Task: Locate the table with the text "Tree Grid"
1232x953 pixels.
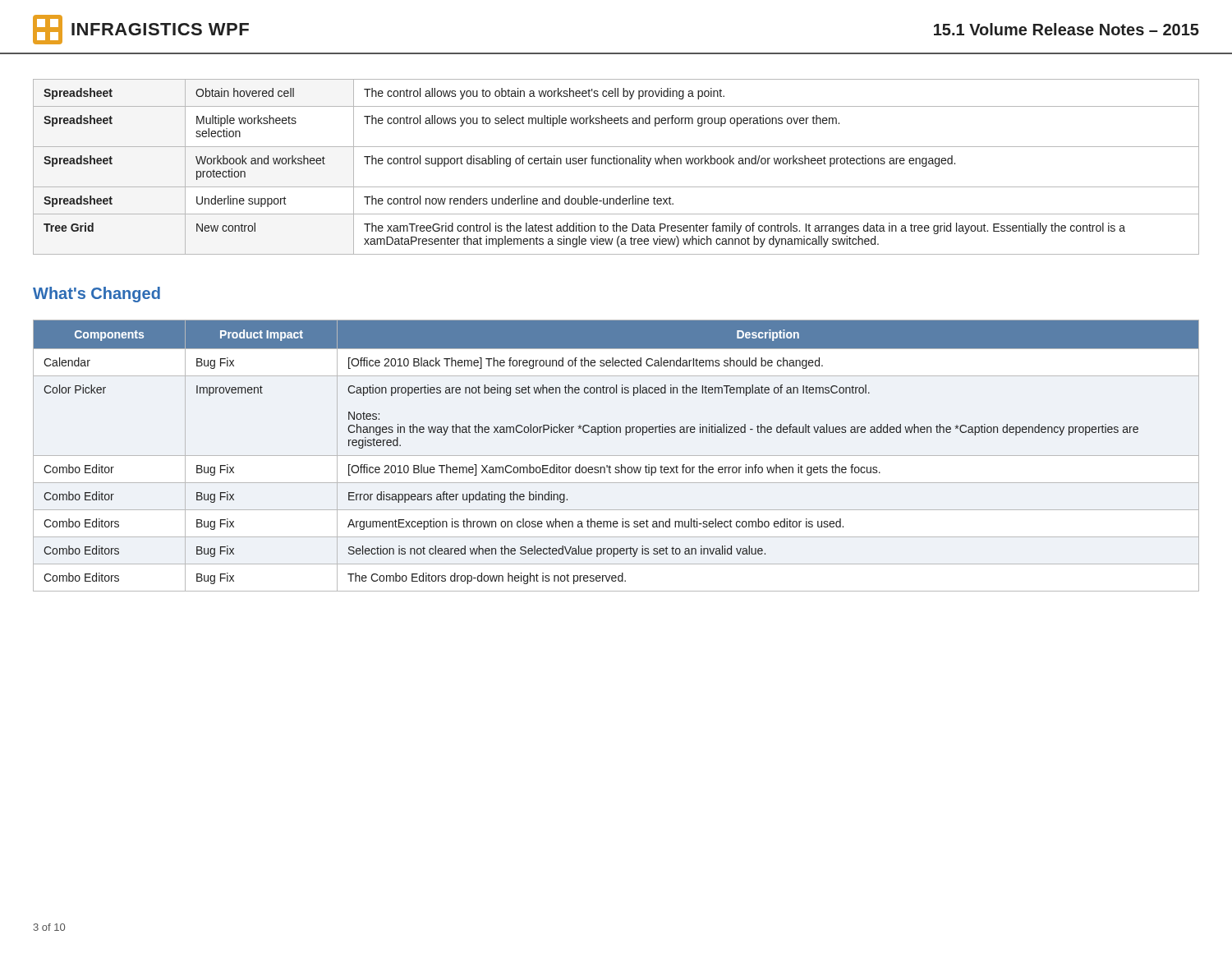Action: tap(616, 167)
